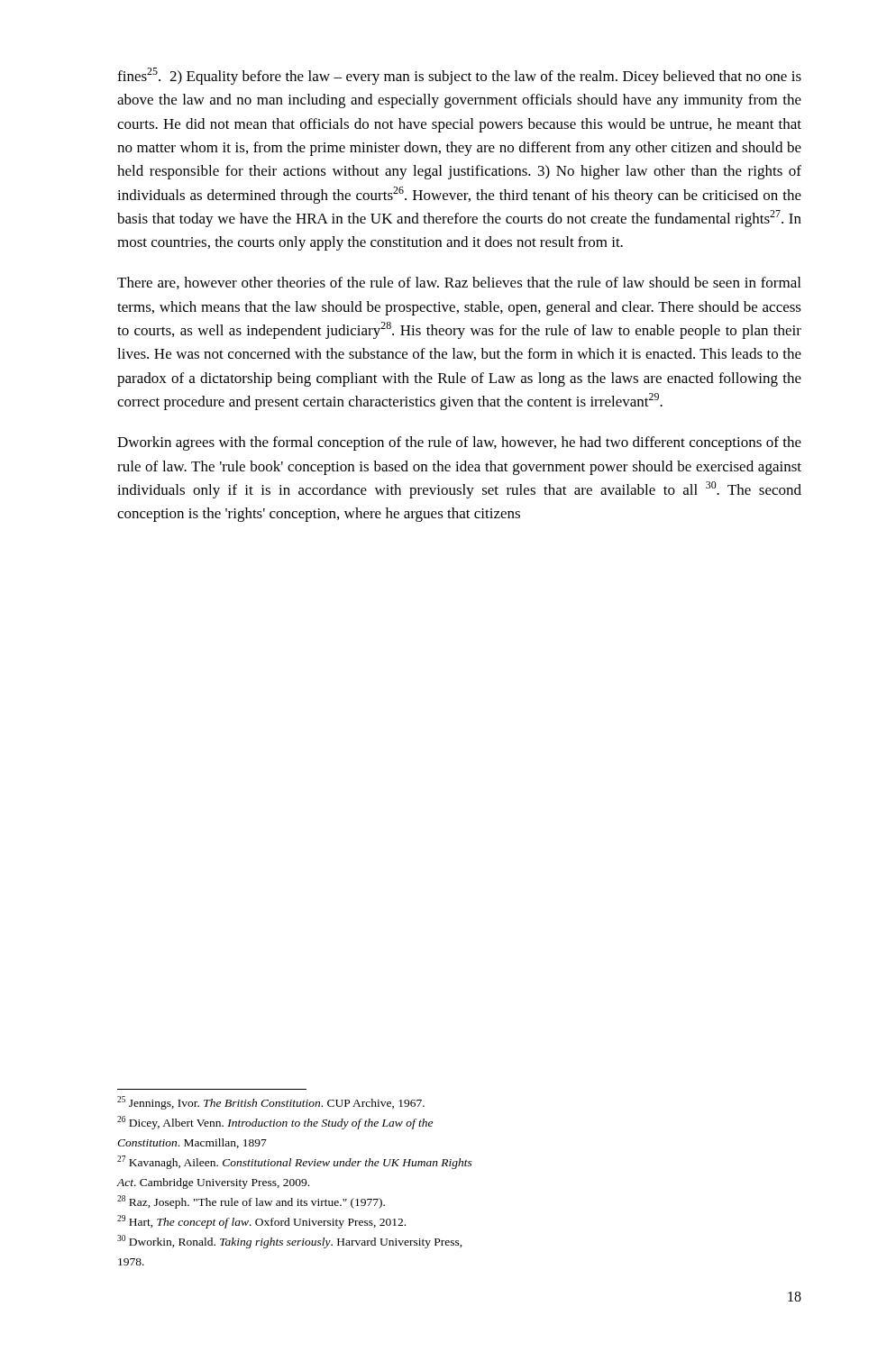This screenshot has height=1352, width=896.
Task: Click the passage that begins "29 Hart, The concept of law. Oxford"
Action: pyautogui.click(x=262, y=1221)
